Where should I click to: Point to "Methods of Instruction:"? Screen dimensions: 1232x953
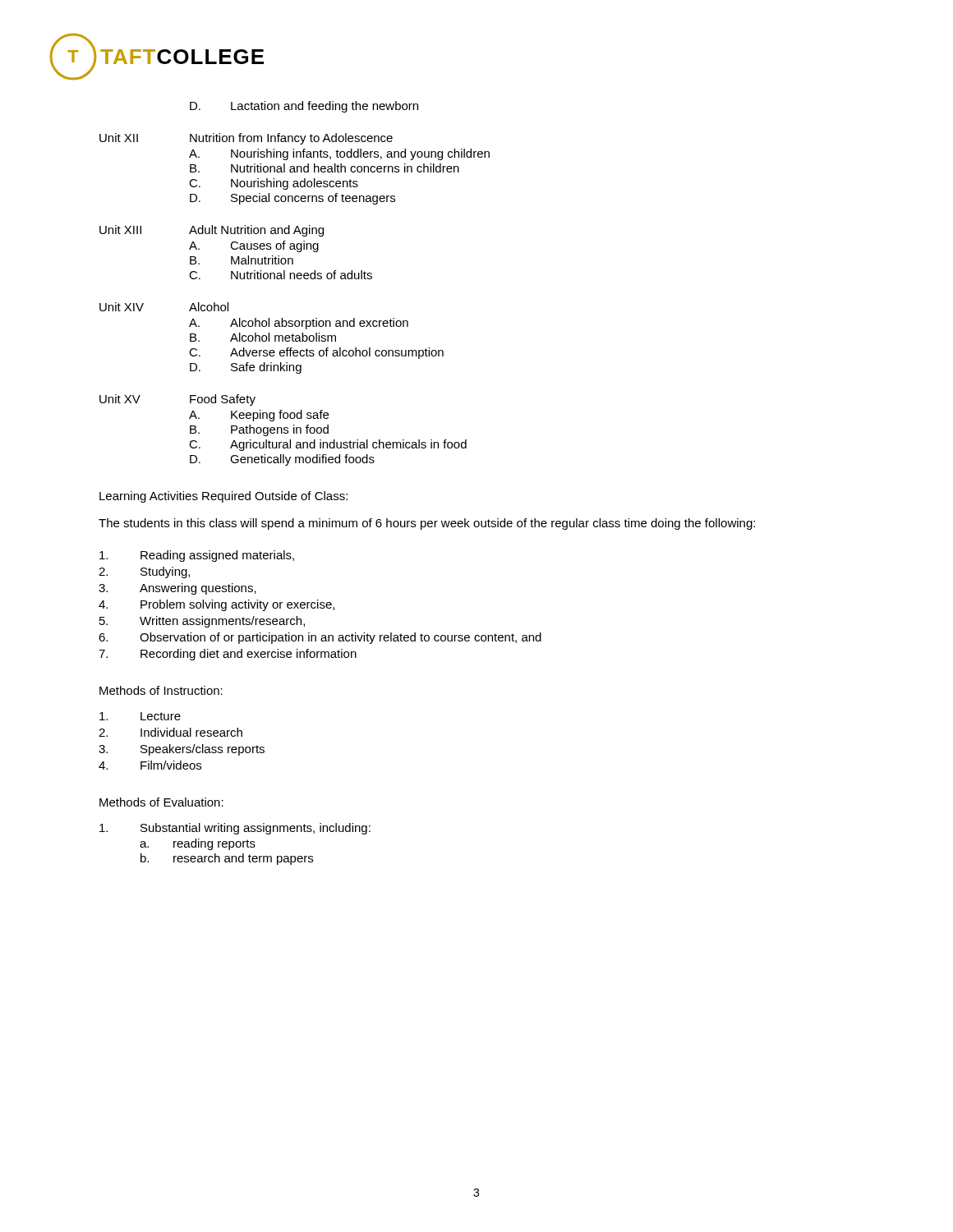click(161, 690)
